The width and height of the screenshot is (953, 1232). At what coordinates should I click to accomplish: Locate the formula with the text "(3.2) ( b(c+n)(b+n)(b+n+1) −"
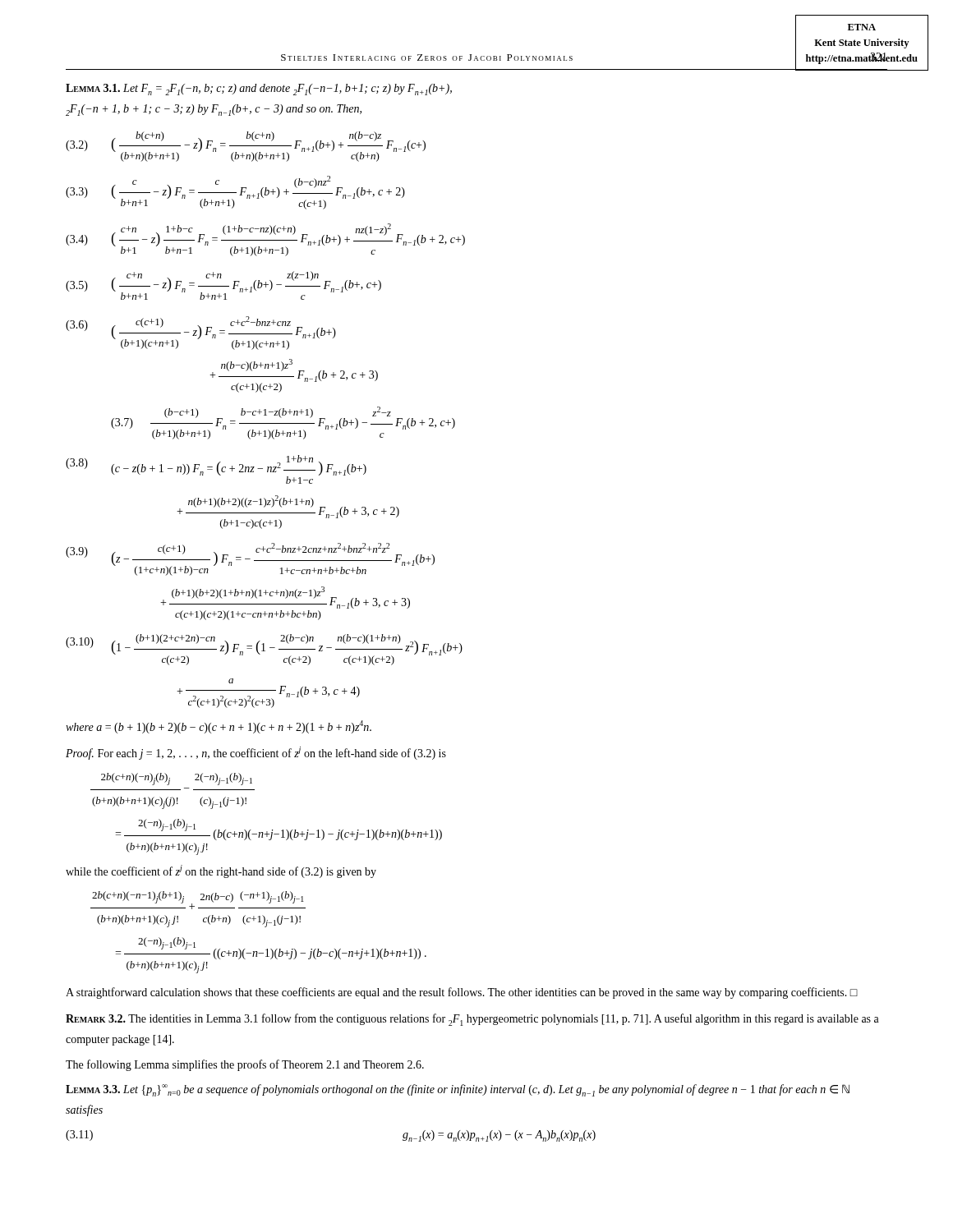coord(246,147)
